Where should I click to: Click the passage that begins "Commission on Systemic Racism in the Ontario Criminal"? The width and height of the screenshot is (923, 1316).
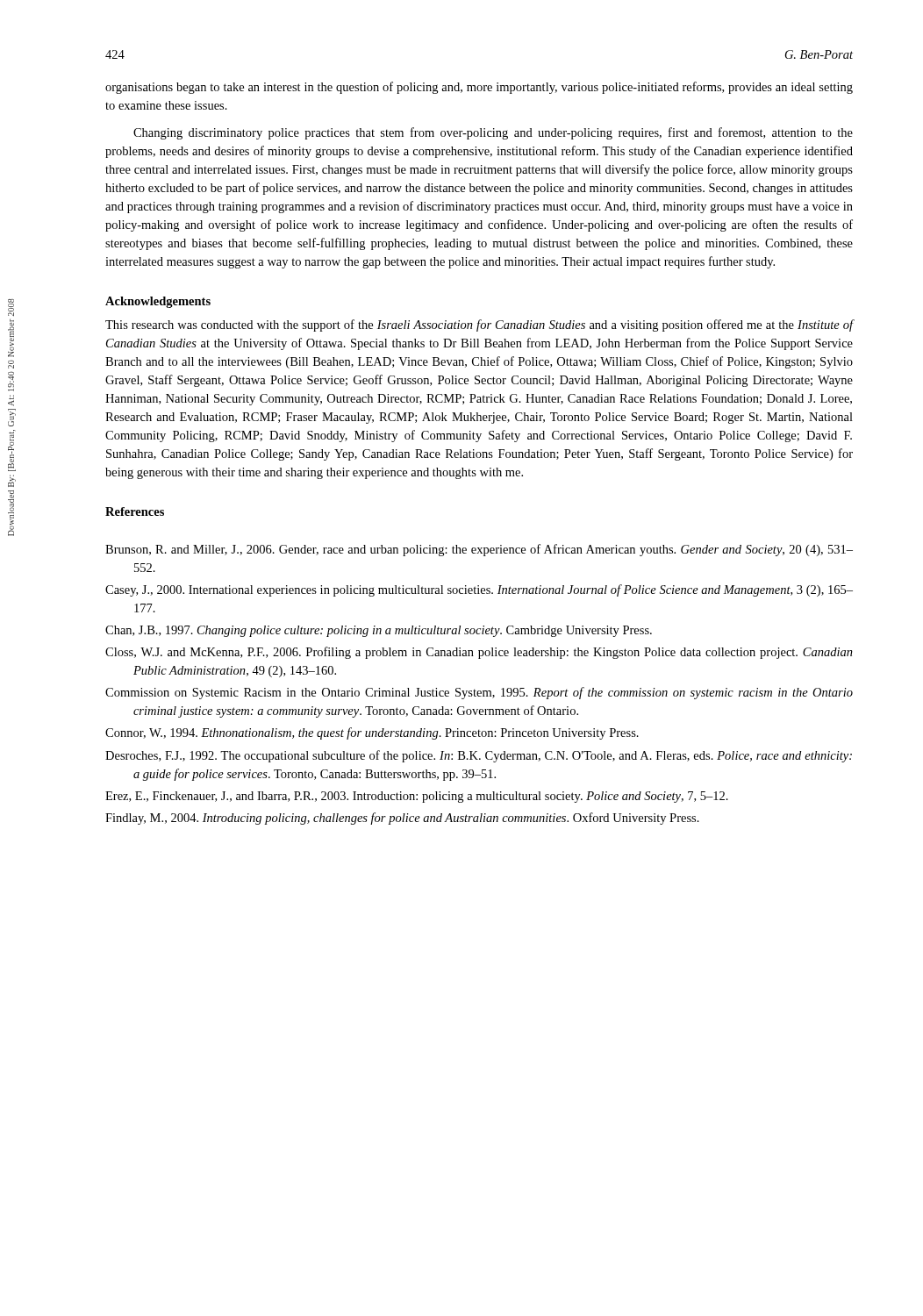[479, 702]
